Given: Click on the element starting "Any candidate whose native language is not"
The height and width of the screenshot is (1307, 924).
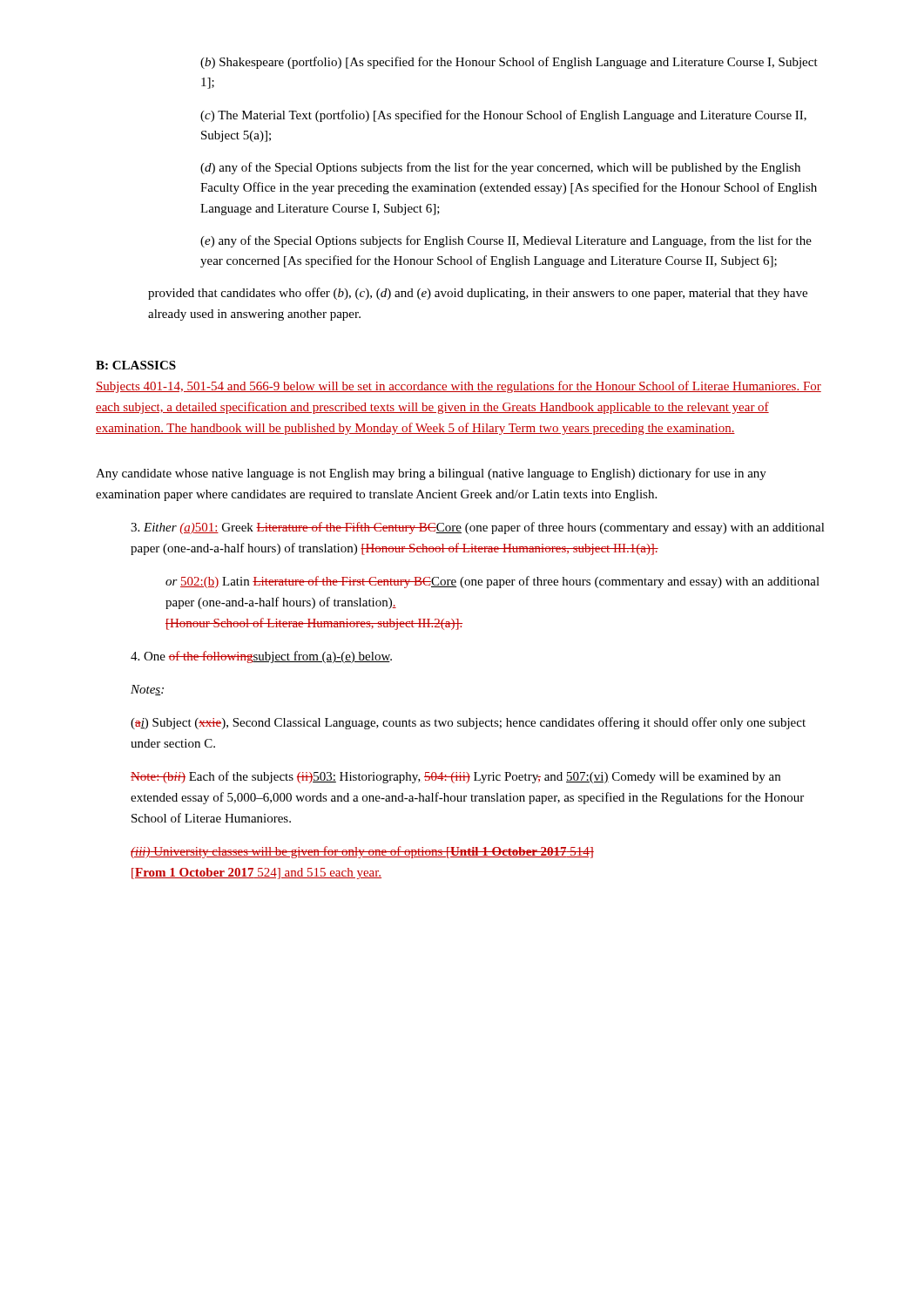Looking at the screenshot, I should tap(431, 484).
